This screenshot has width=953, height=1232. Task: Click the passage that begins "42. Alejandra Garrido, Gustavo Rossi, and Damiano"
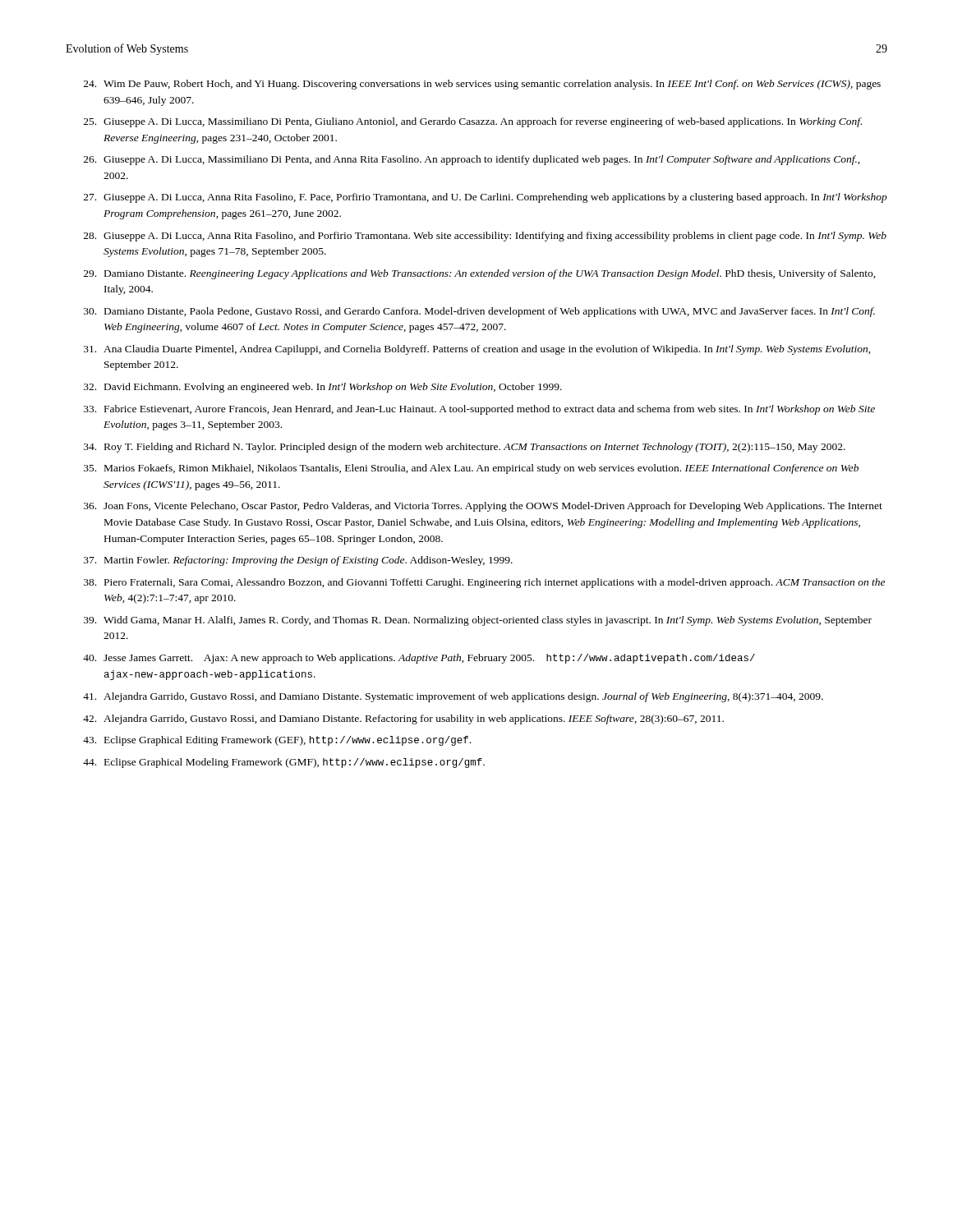[476, 718]
